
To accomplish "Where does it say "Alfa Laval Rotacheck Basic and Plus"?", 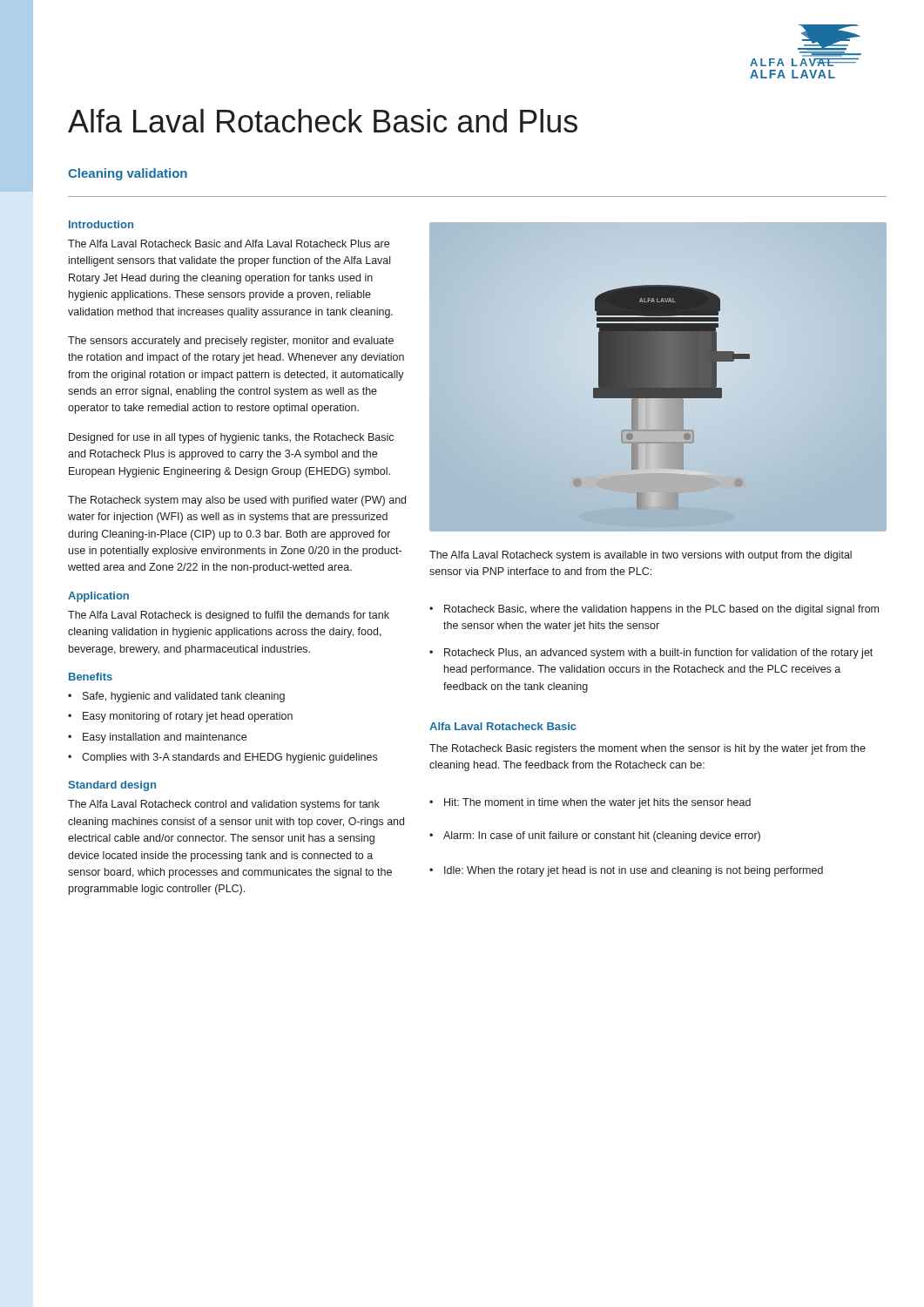I will click(460, 122).
